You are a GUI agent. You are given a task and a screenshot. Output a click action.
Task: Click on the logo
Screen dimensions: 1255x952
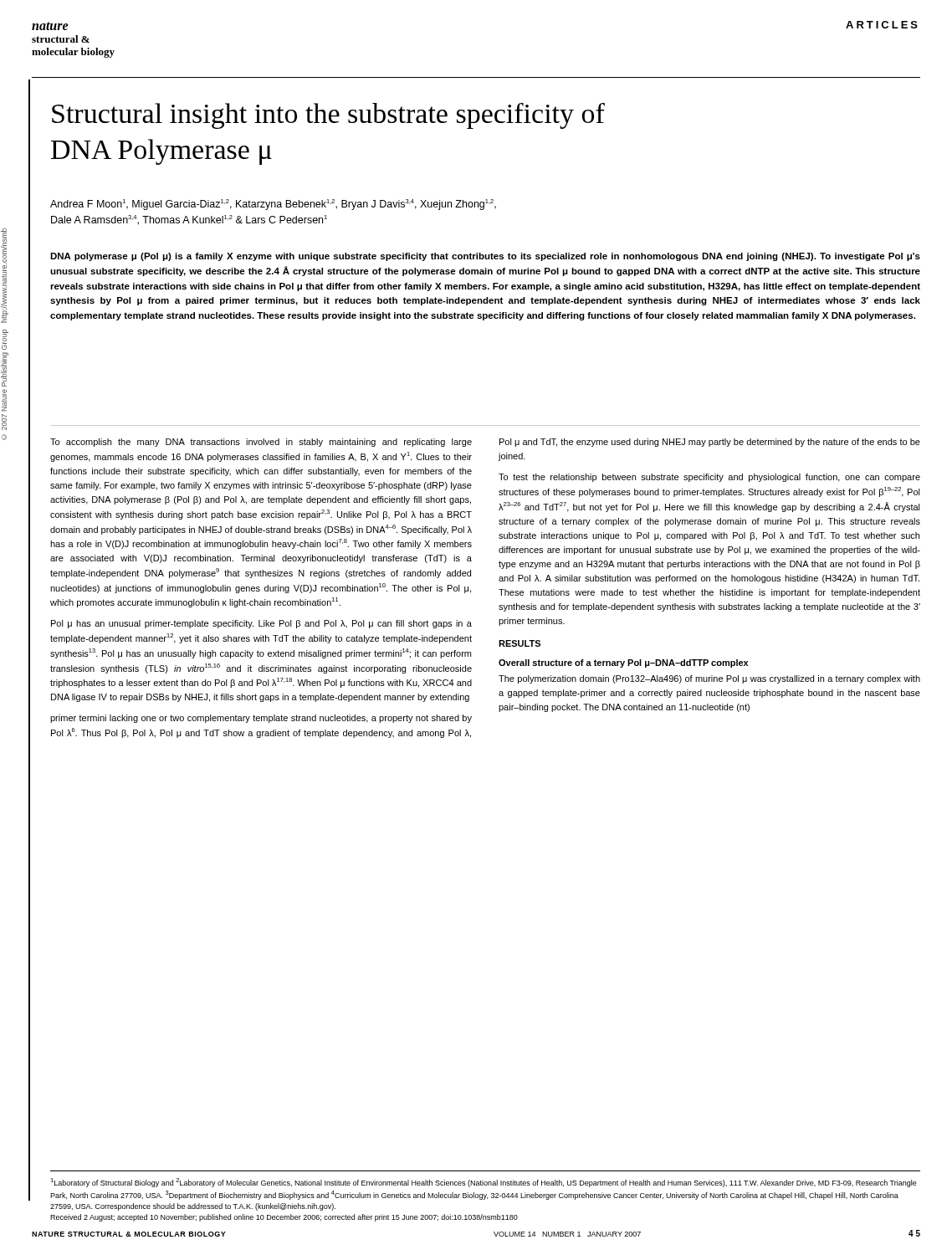tap(73, 39)
